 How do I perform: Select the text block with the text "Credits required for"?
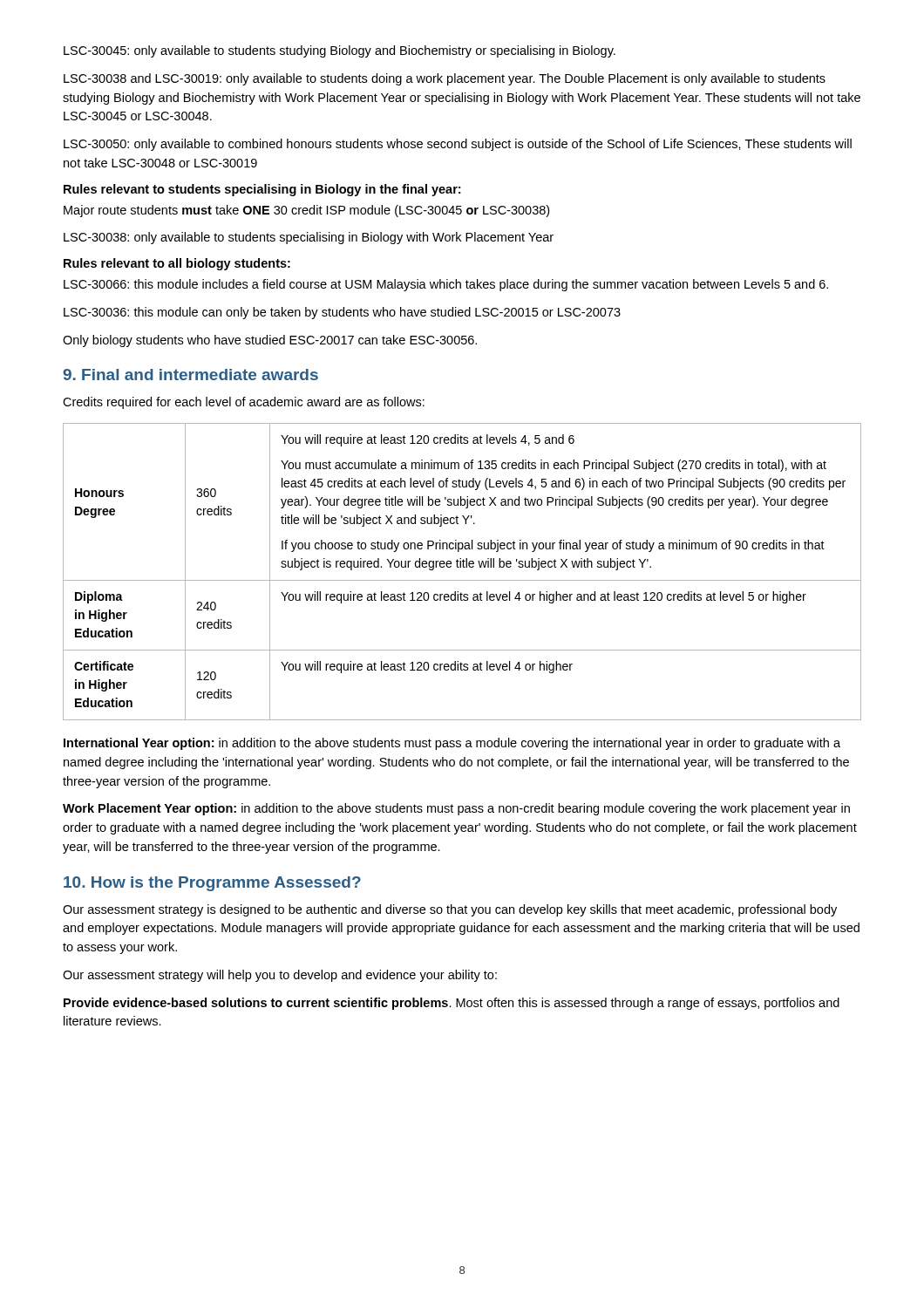tap(244, 402)
